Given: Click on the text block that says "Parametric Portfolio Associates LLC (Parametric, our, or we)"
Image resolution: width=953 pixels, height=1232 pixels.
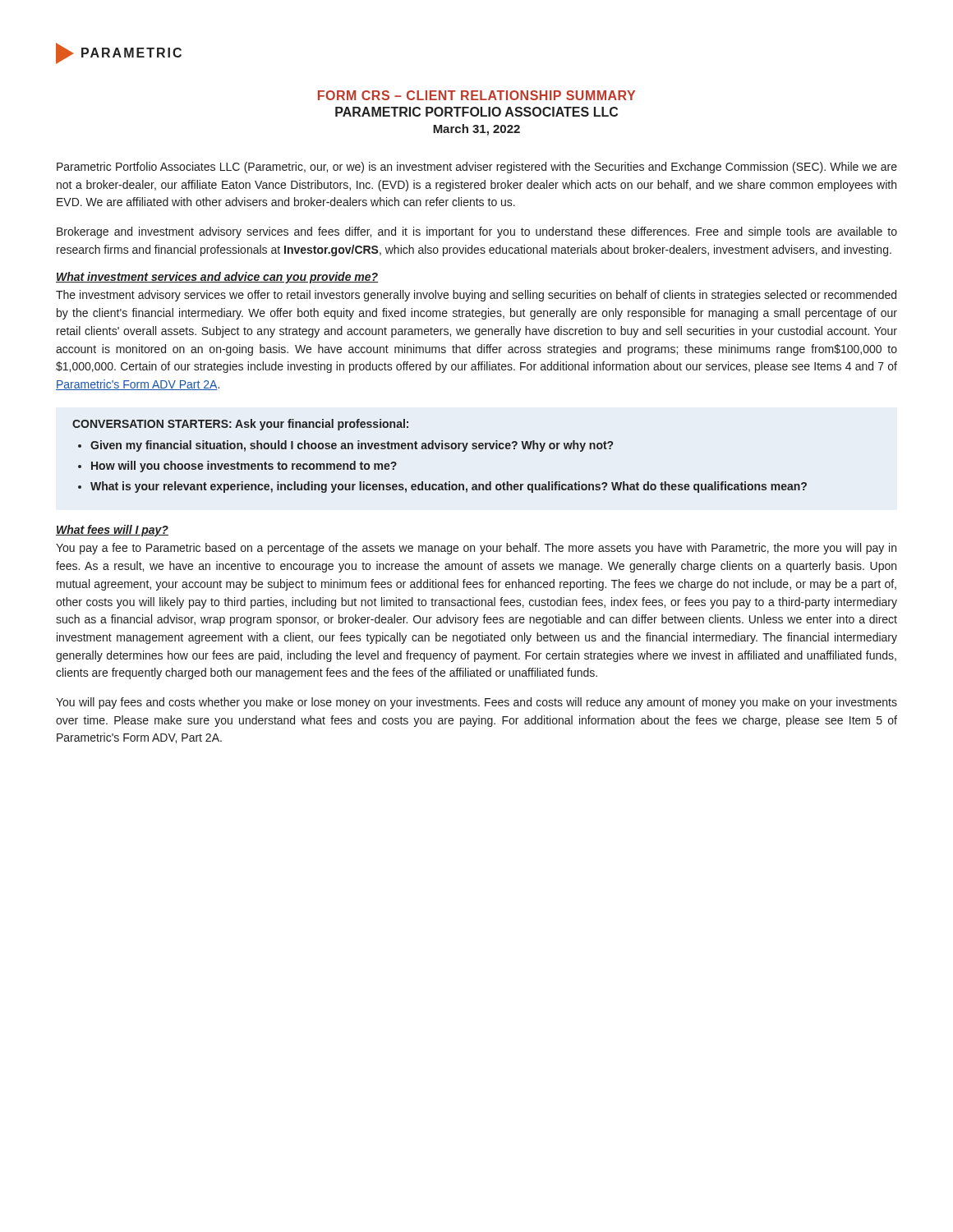Looking at the screenshot, I should (476, 185).
